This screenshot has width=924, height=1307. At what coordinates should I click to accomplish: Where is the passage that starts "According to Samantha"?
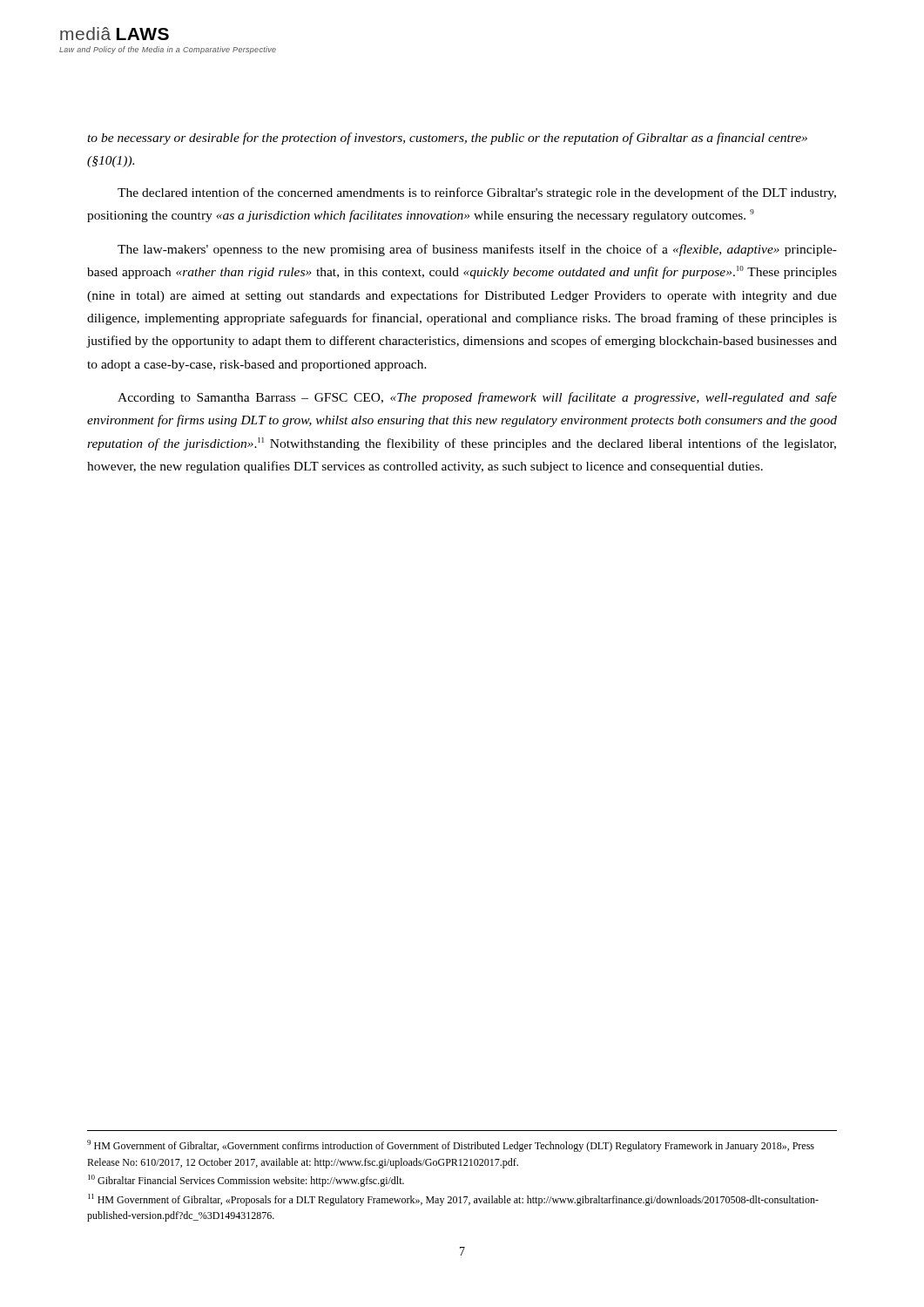pos(462,431)
